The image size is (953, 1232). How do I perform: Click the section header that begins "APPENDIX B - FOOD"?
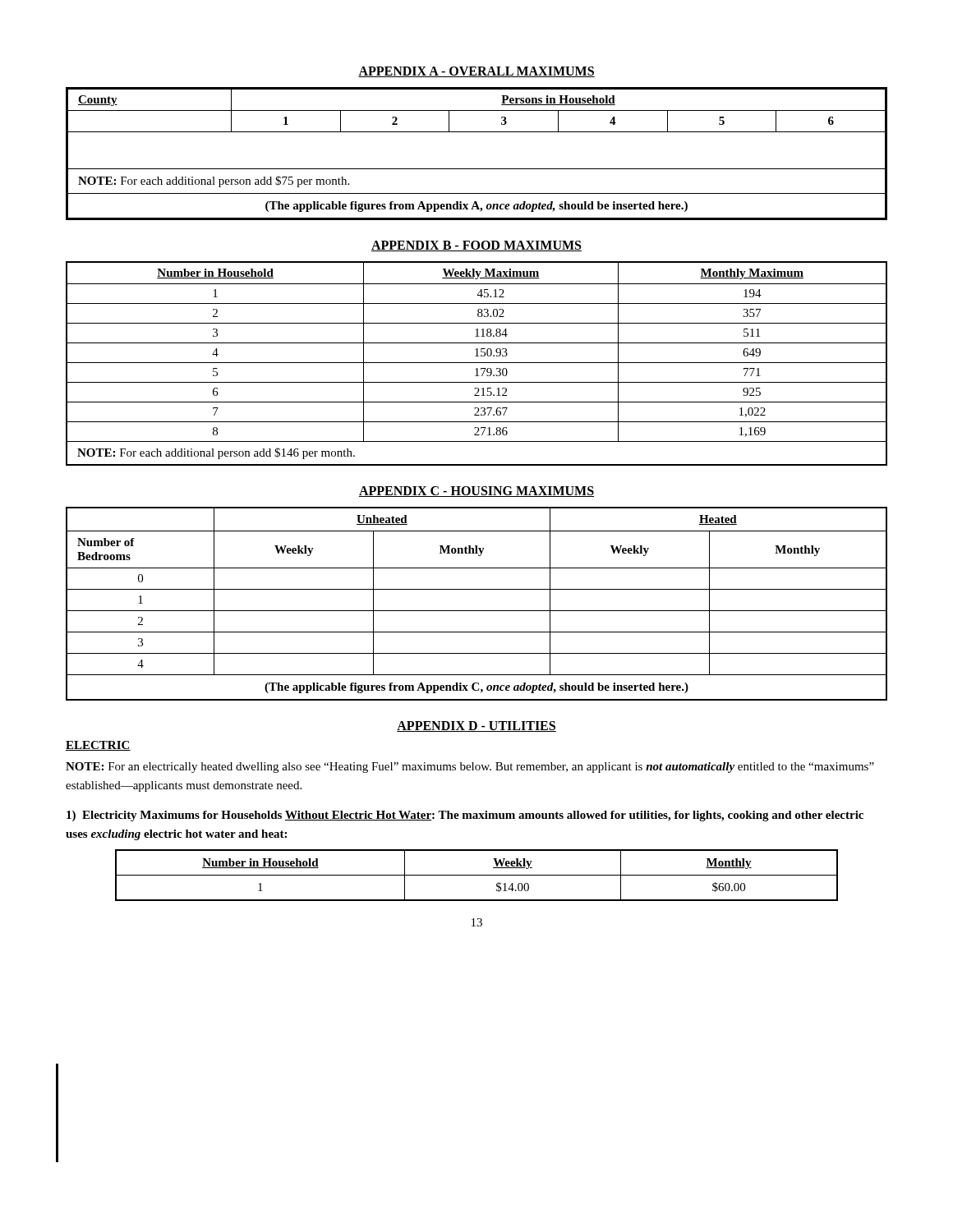476,245
